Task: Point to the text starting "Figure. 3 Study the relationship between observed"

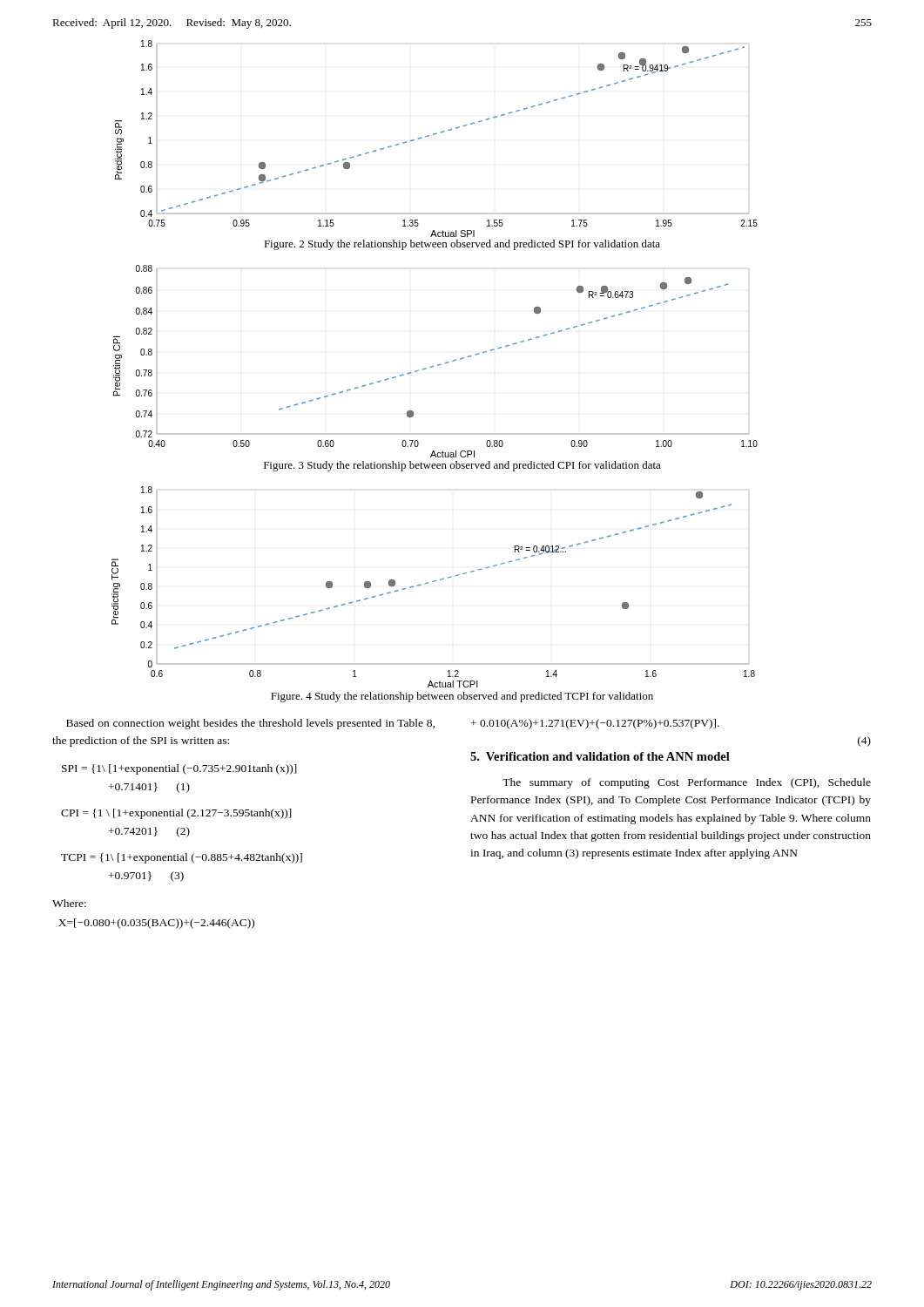Action: pos(462,465)
